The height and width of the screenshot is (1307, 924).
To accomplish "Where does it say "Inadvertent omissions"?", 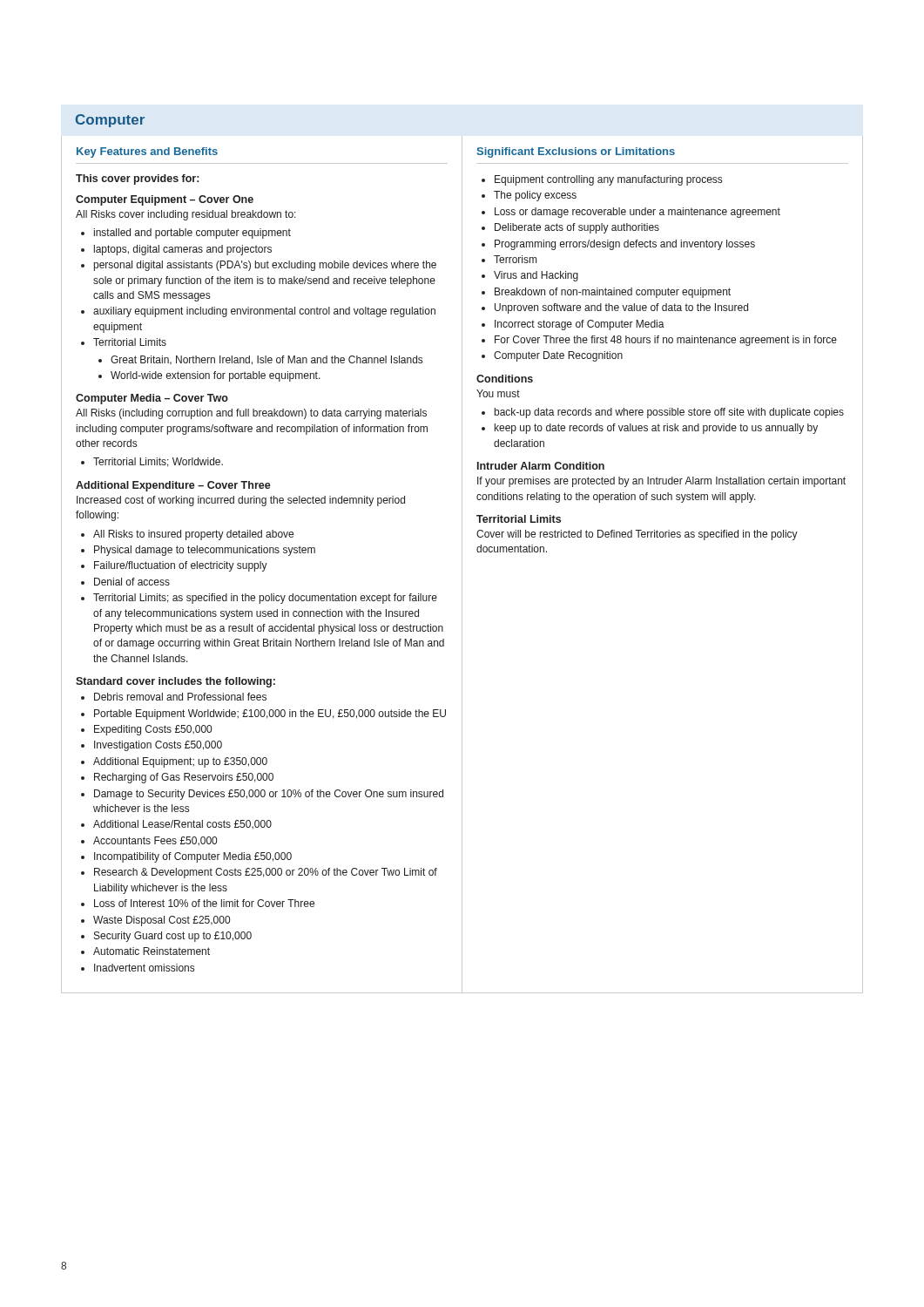I will point(144,968).
